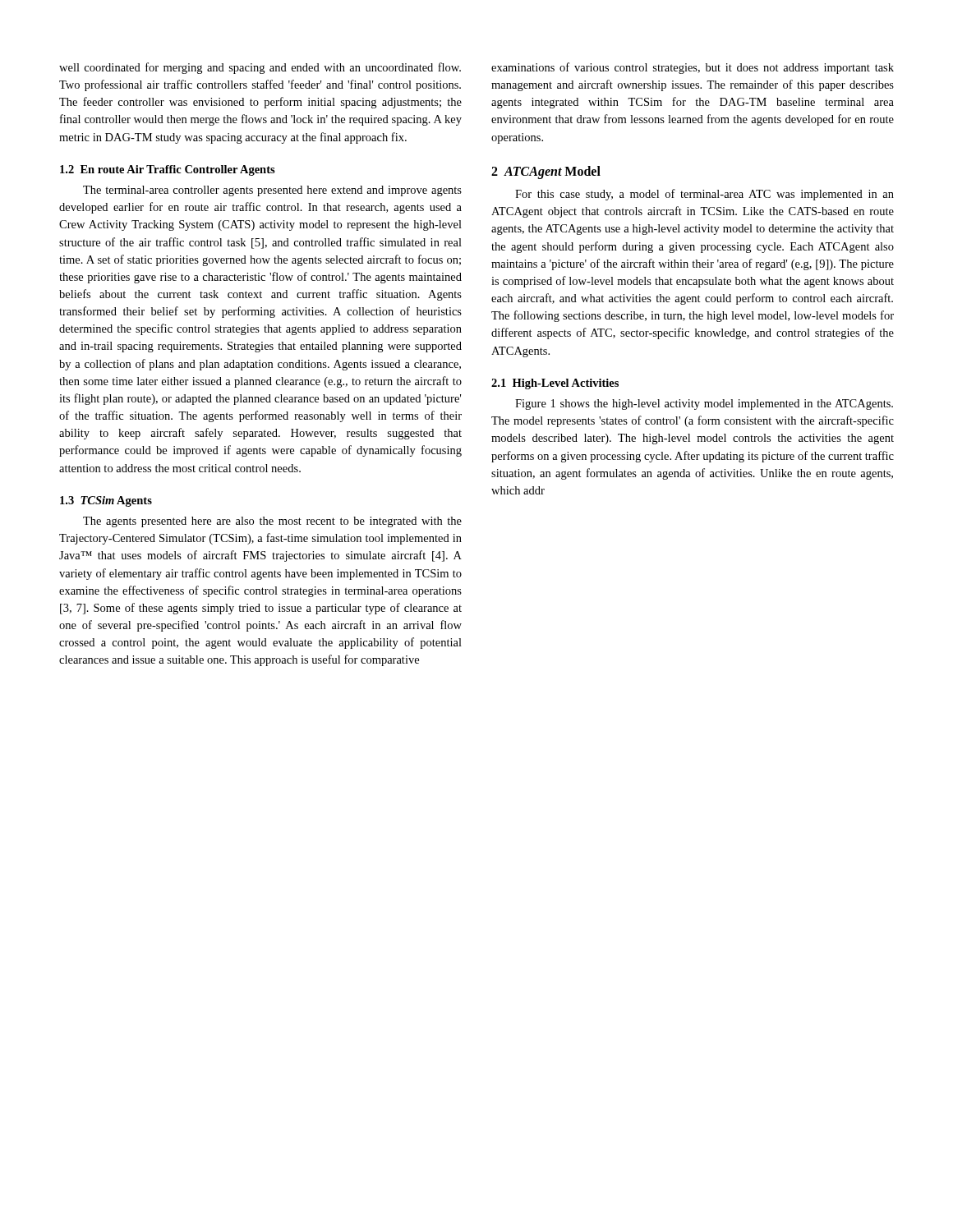Where is the passage that starts "For this case study, a"?
953x1232 pixels.
[693, 273]
